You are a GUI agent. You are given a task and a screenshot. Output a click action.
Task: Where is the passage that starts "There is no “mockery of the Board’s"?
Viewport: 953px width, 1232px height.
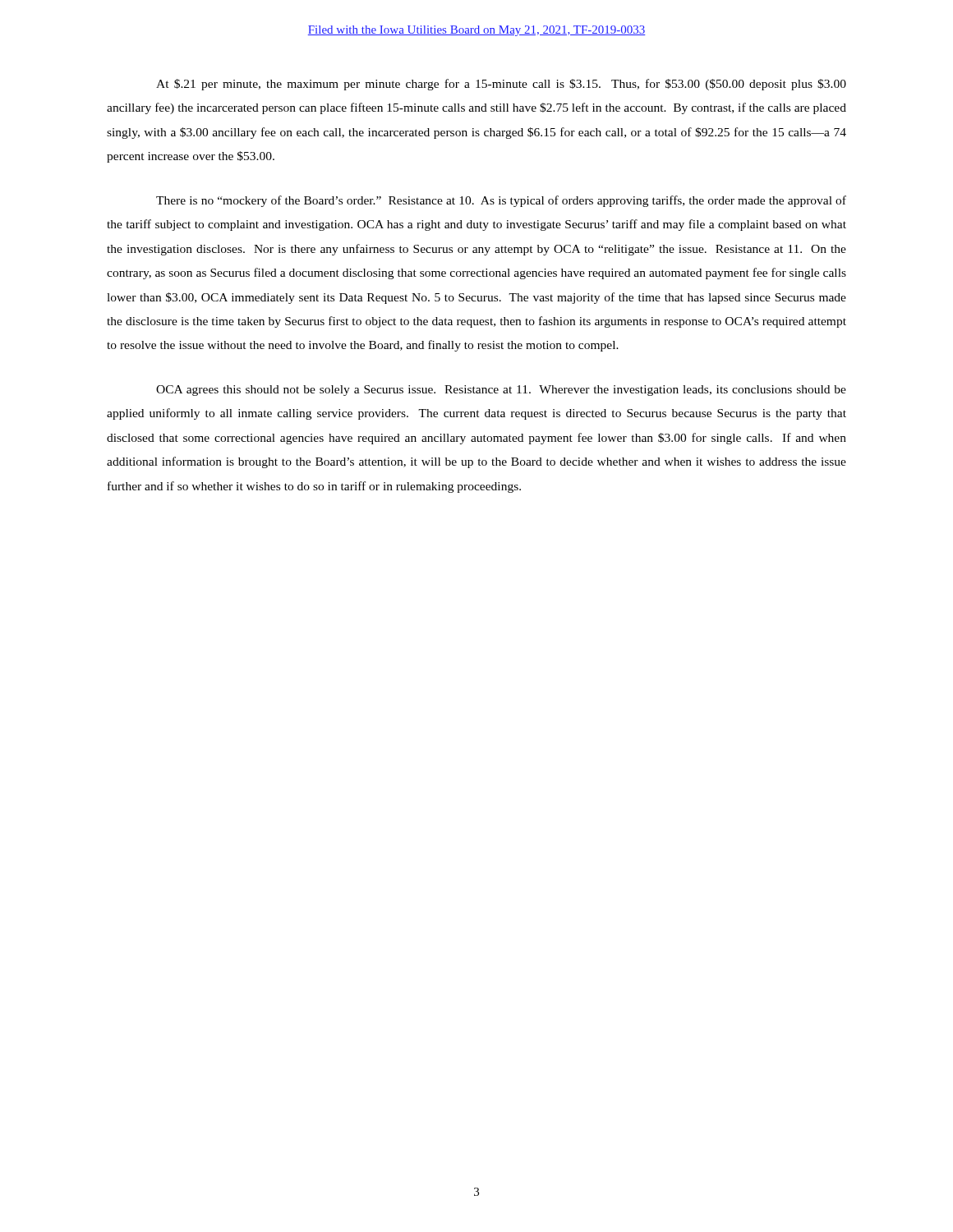point(476,273)
